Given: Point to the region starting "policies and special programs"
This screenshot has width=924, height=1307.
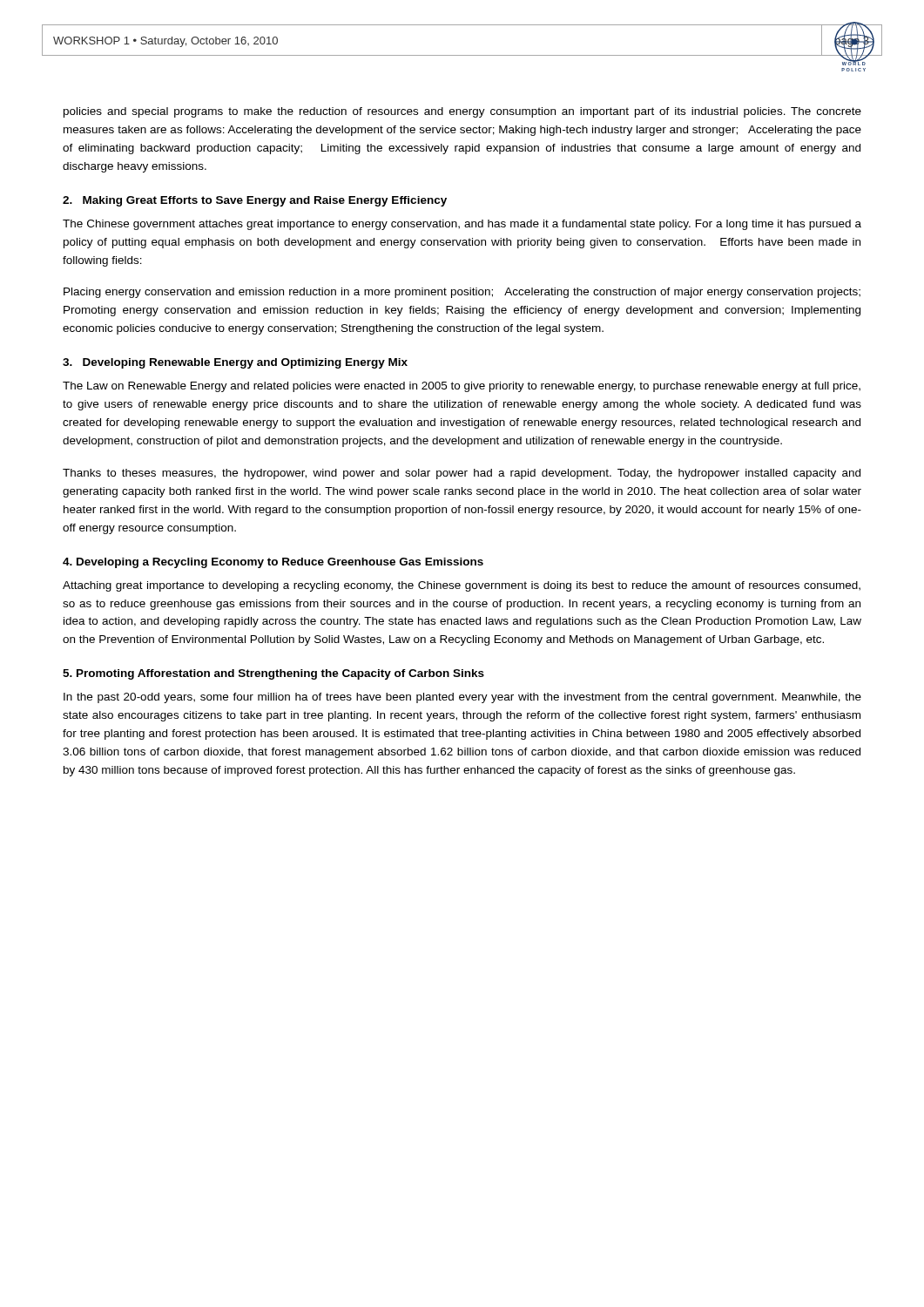Looking at the screenshot, I should (462, 138).
